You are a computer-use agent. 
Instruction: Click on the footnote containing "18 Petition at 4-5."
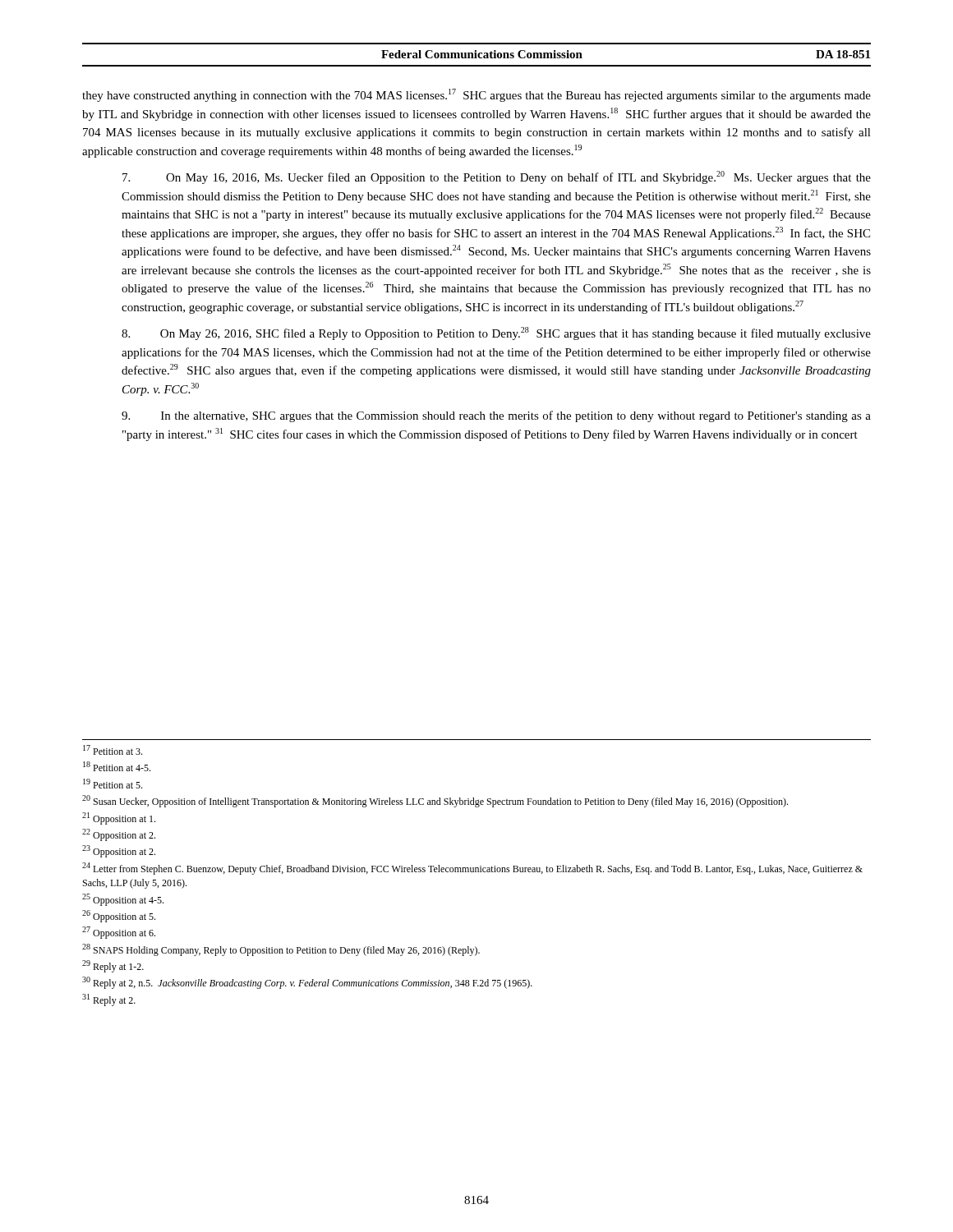click(x=117, y=768)
